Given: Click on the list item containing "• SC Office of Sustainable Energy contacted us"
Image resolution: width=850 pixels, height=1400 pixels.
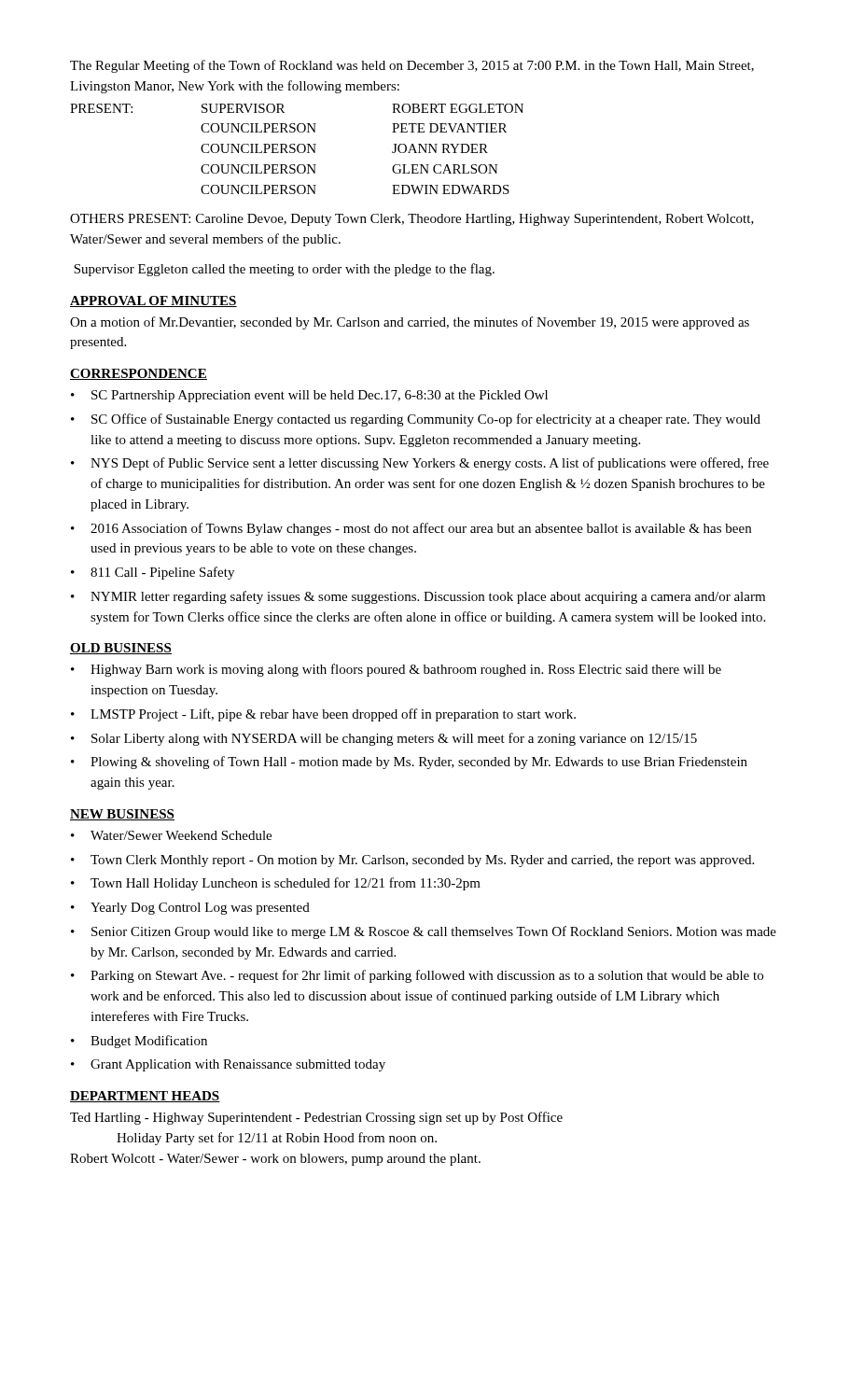Looking at the screenshot, I should (425, 430).
